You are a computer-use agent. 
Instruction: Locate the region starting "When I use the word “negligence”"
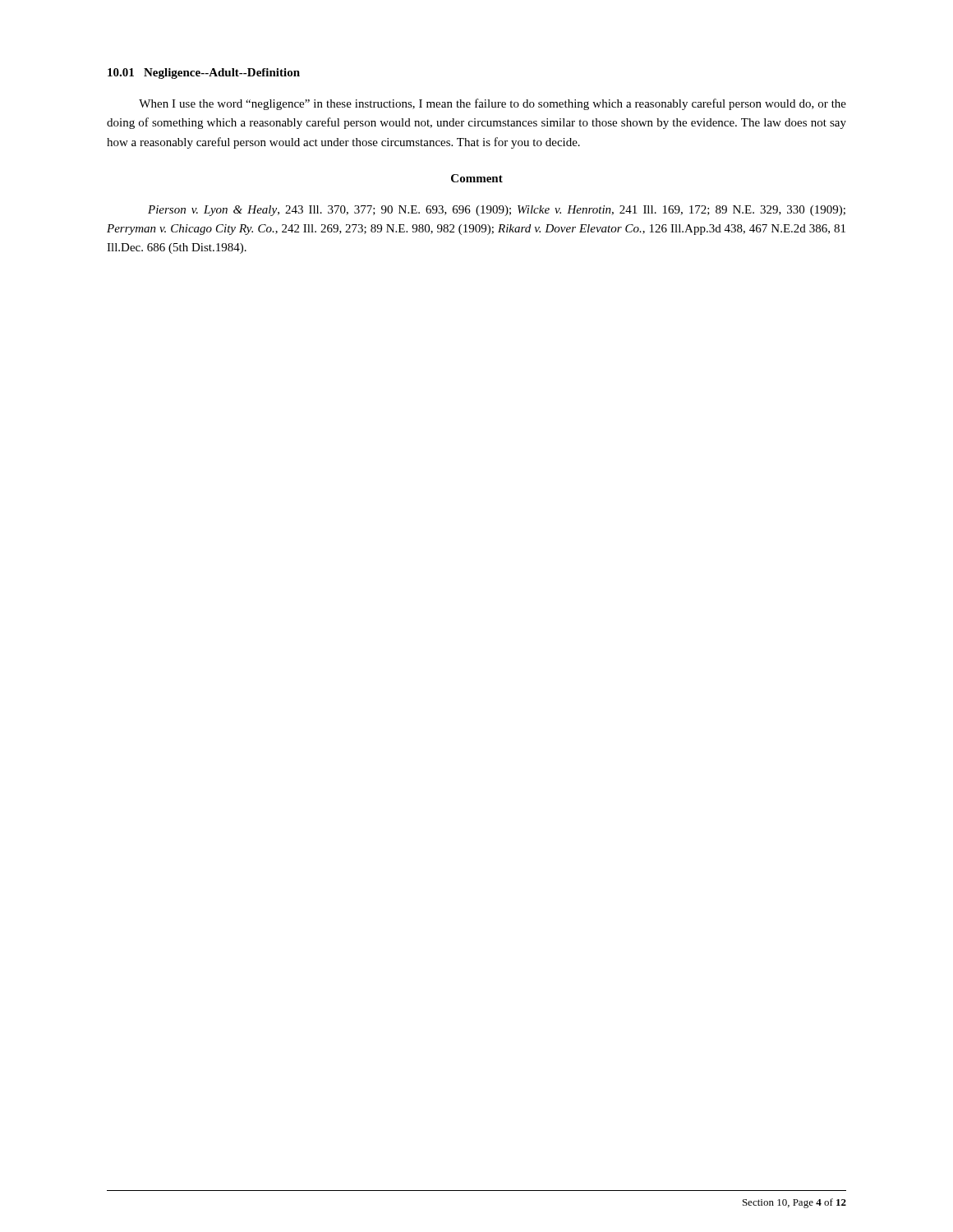[476, 123]
